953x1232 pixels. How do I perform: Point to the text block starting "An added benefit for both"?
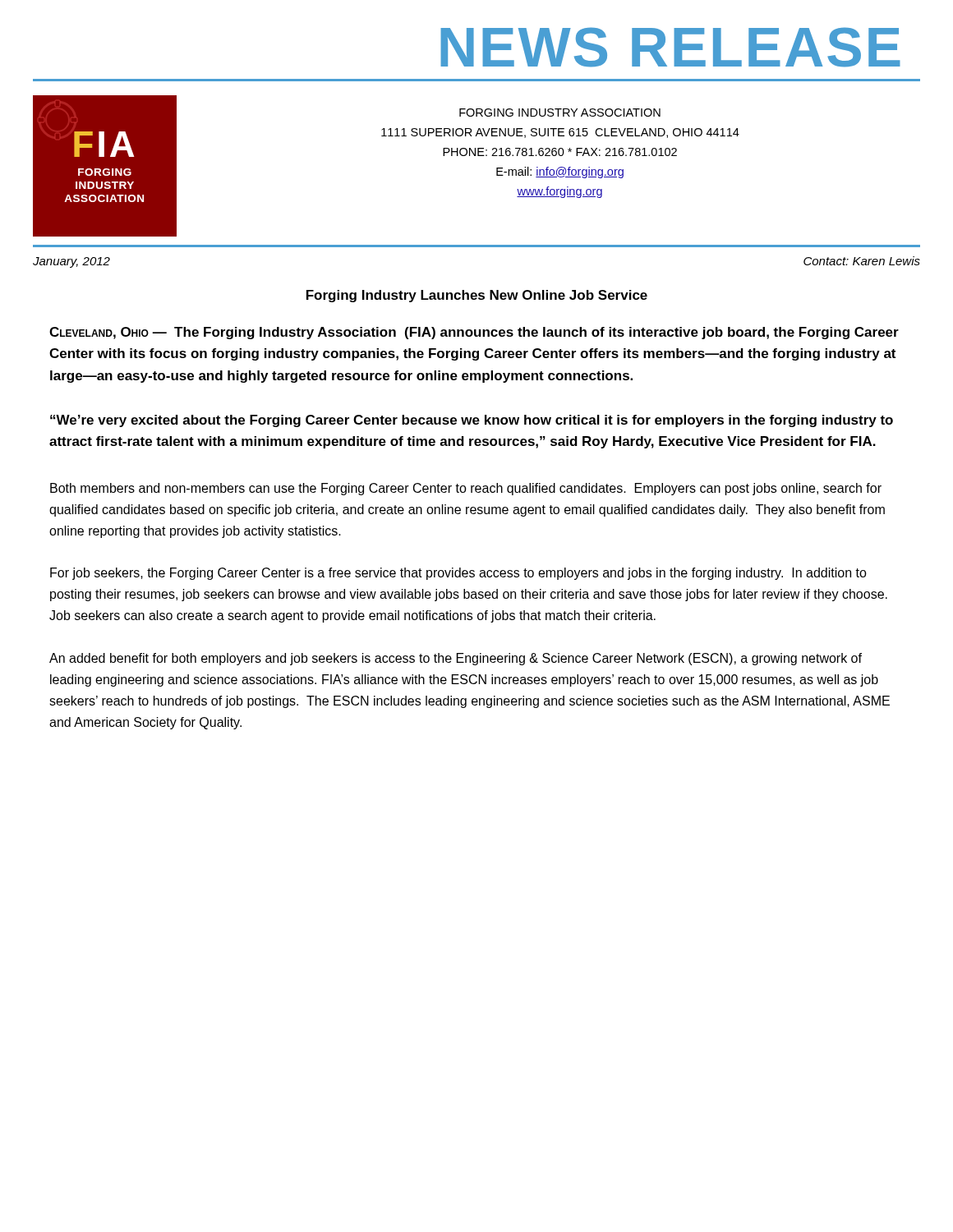coord(470,690)
